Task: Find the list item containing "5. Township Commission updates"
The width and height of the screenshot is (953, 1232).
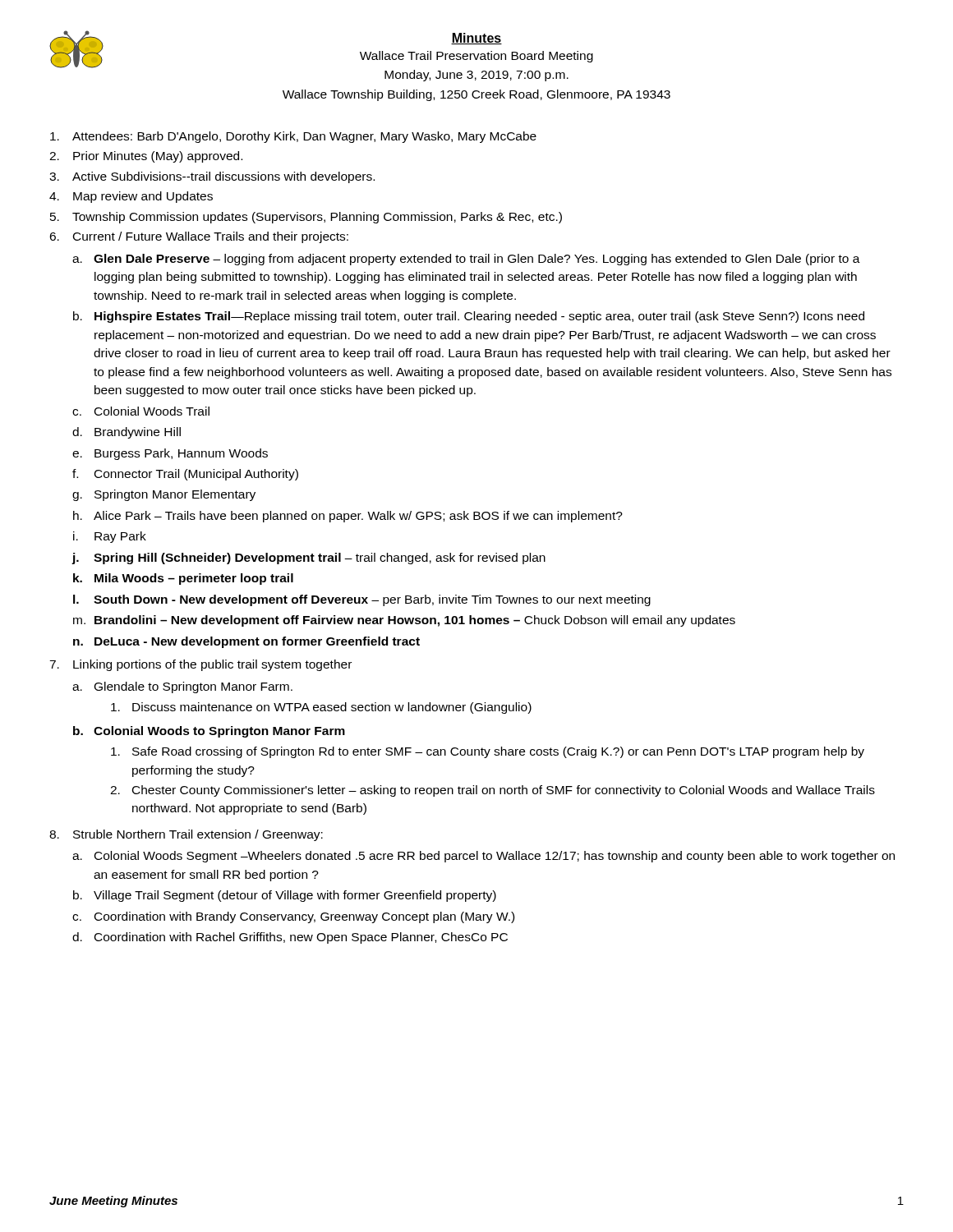Action: pyautogui.click(x=476, y=217)
